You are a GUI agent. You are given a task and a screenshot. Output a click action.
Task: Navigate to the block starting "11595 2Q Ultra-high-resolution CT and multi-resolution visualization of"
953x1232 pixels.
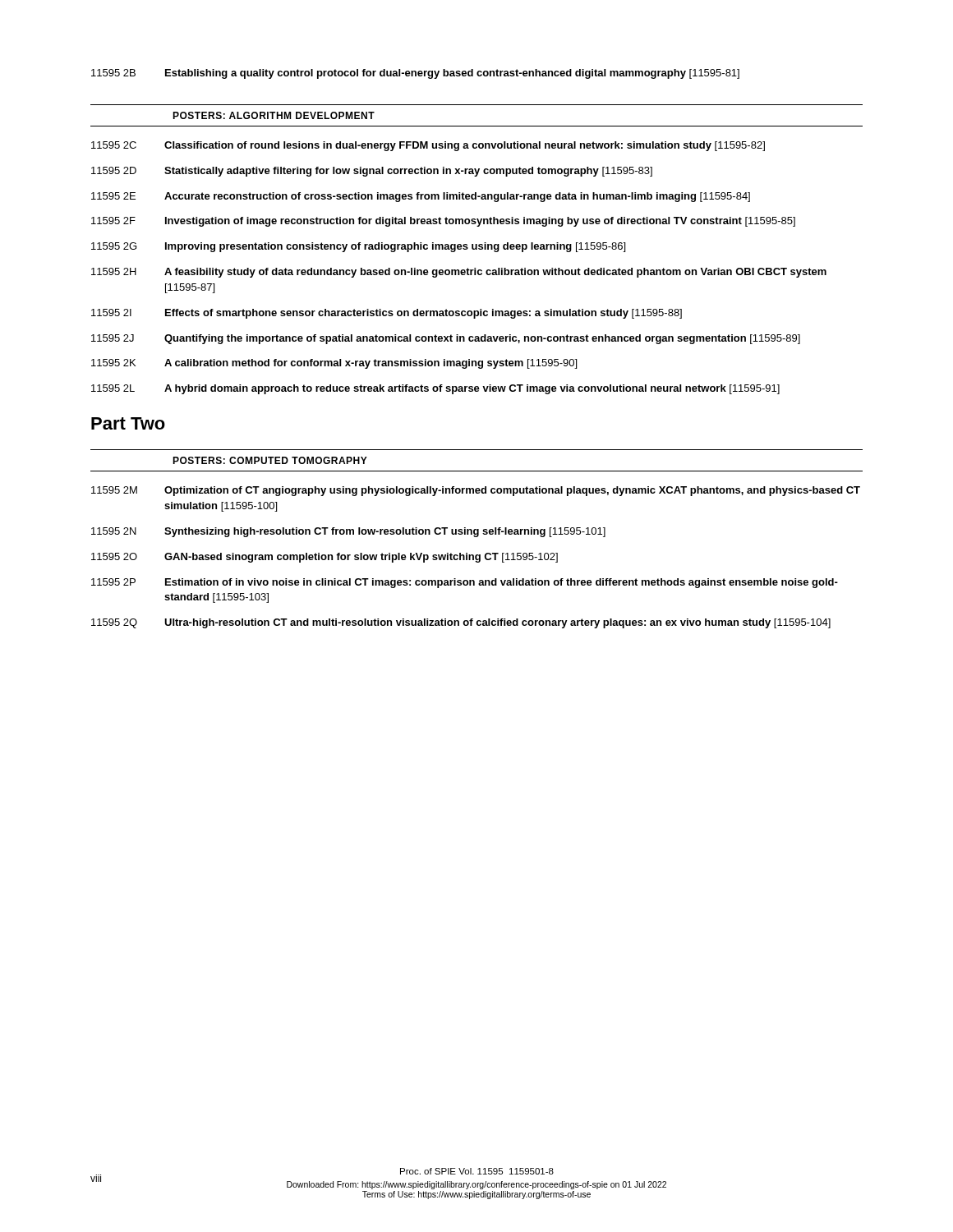click(476, 623)
